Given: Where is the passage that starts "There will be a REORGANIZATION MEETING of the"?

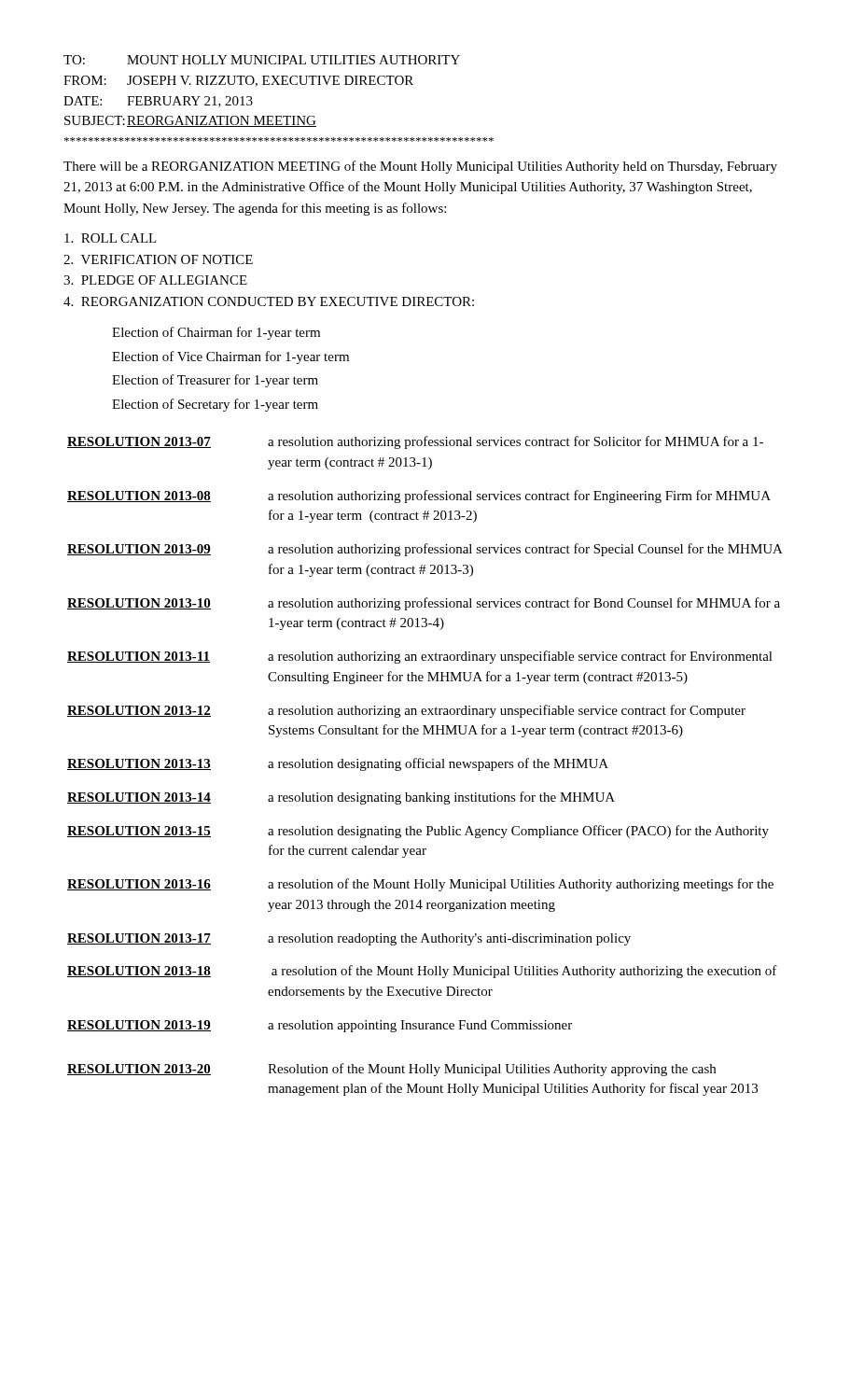Looking at the screenshot, I should [x=420, y=187].
